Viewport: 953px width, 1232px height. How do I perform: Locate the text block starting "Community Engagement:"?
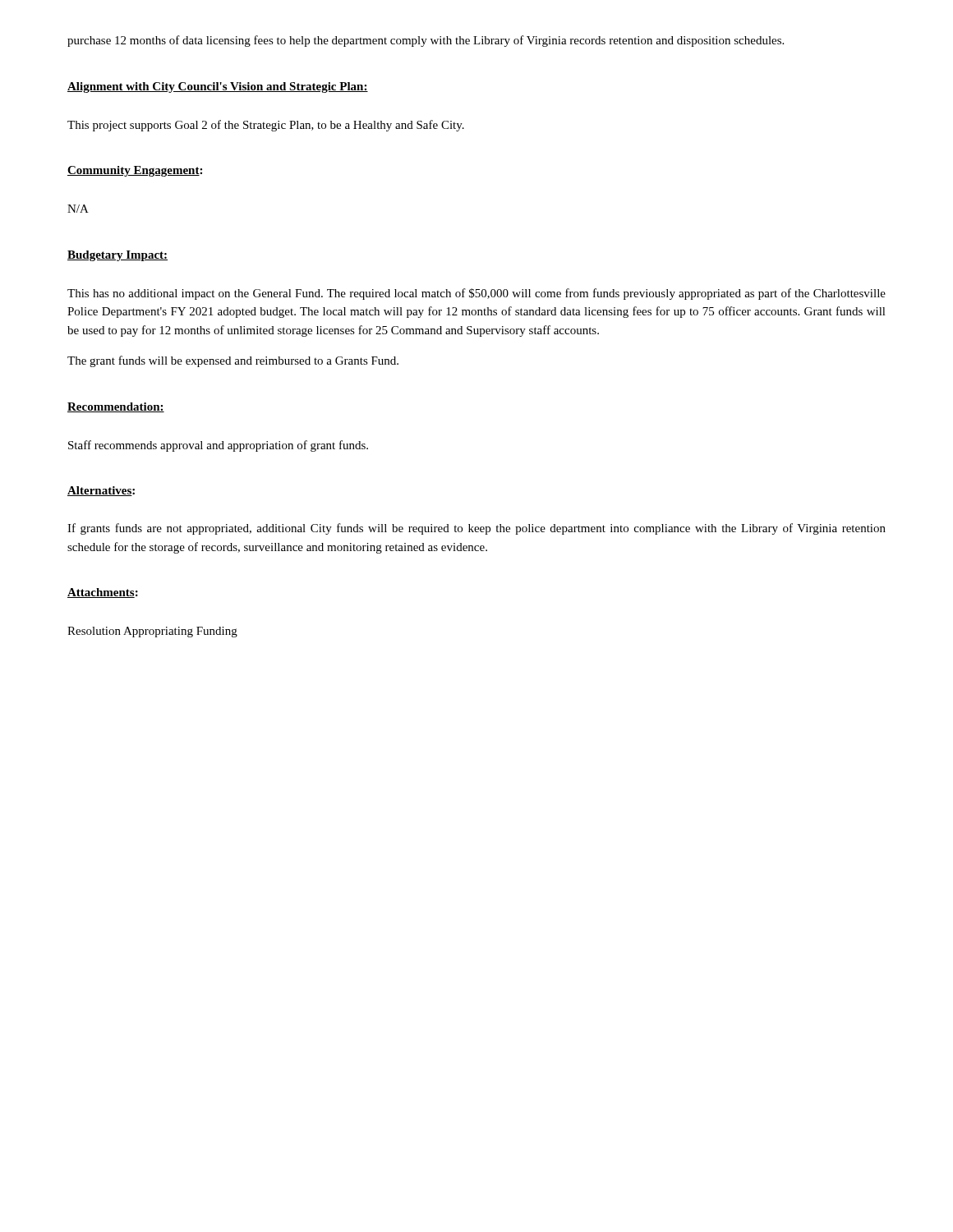pos(135,170)
